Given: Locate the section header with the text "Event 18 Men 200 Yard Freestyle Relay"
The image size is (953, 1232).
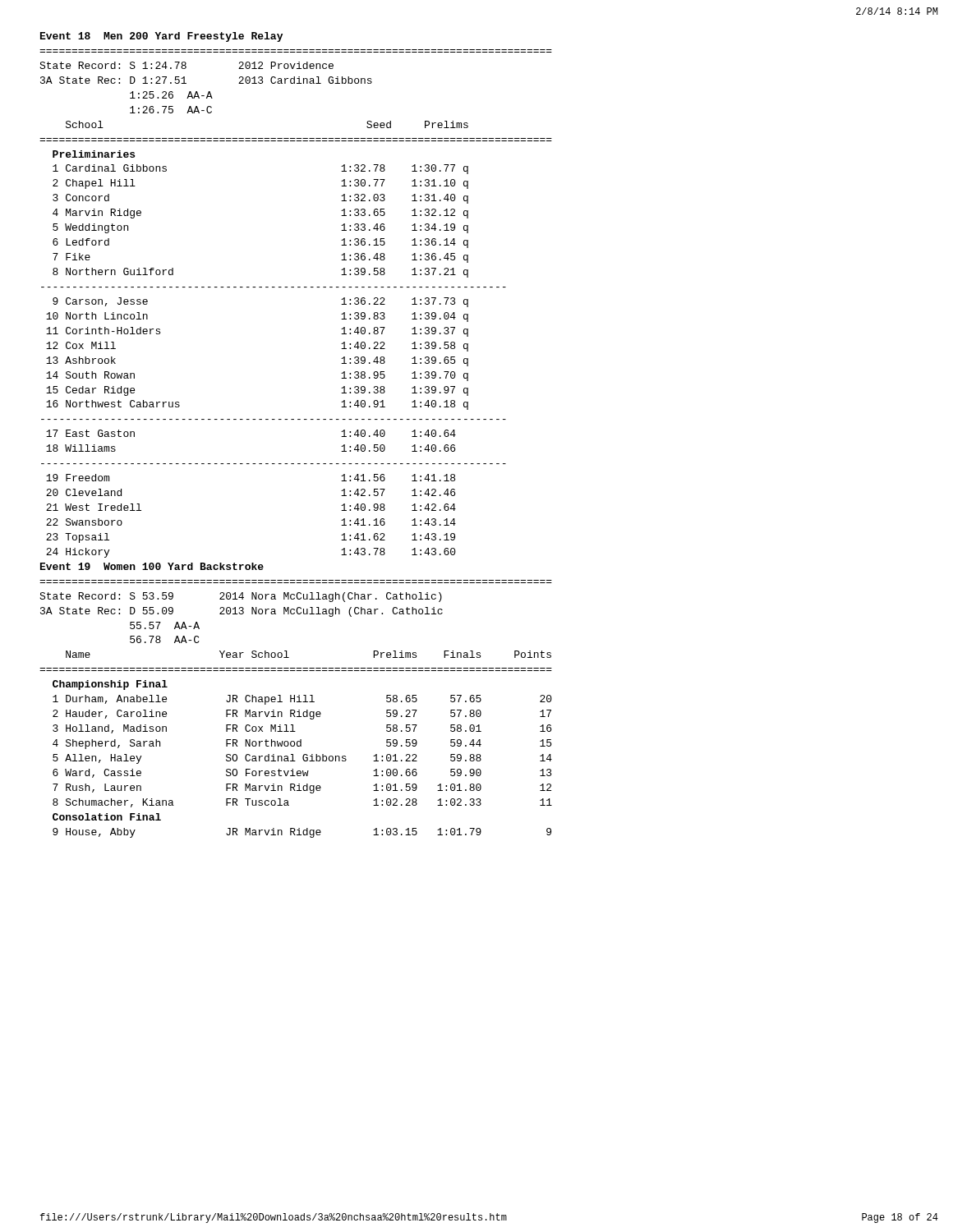Looking at the screenshot, I should pyautogui.click(x=161, y=37).
